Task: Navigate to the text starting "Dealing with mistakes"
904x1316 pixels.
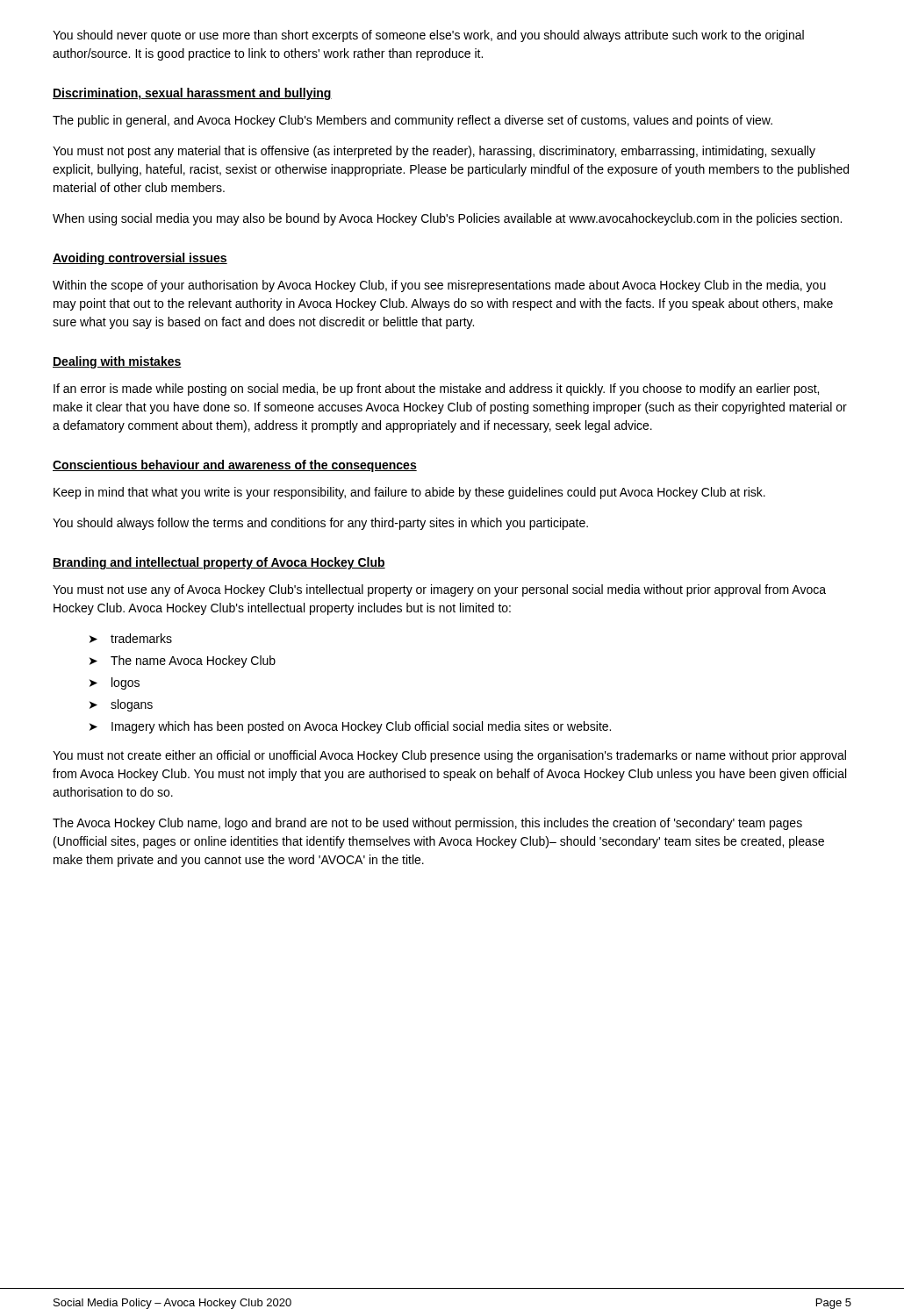Action: click(117, 361)
